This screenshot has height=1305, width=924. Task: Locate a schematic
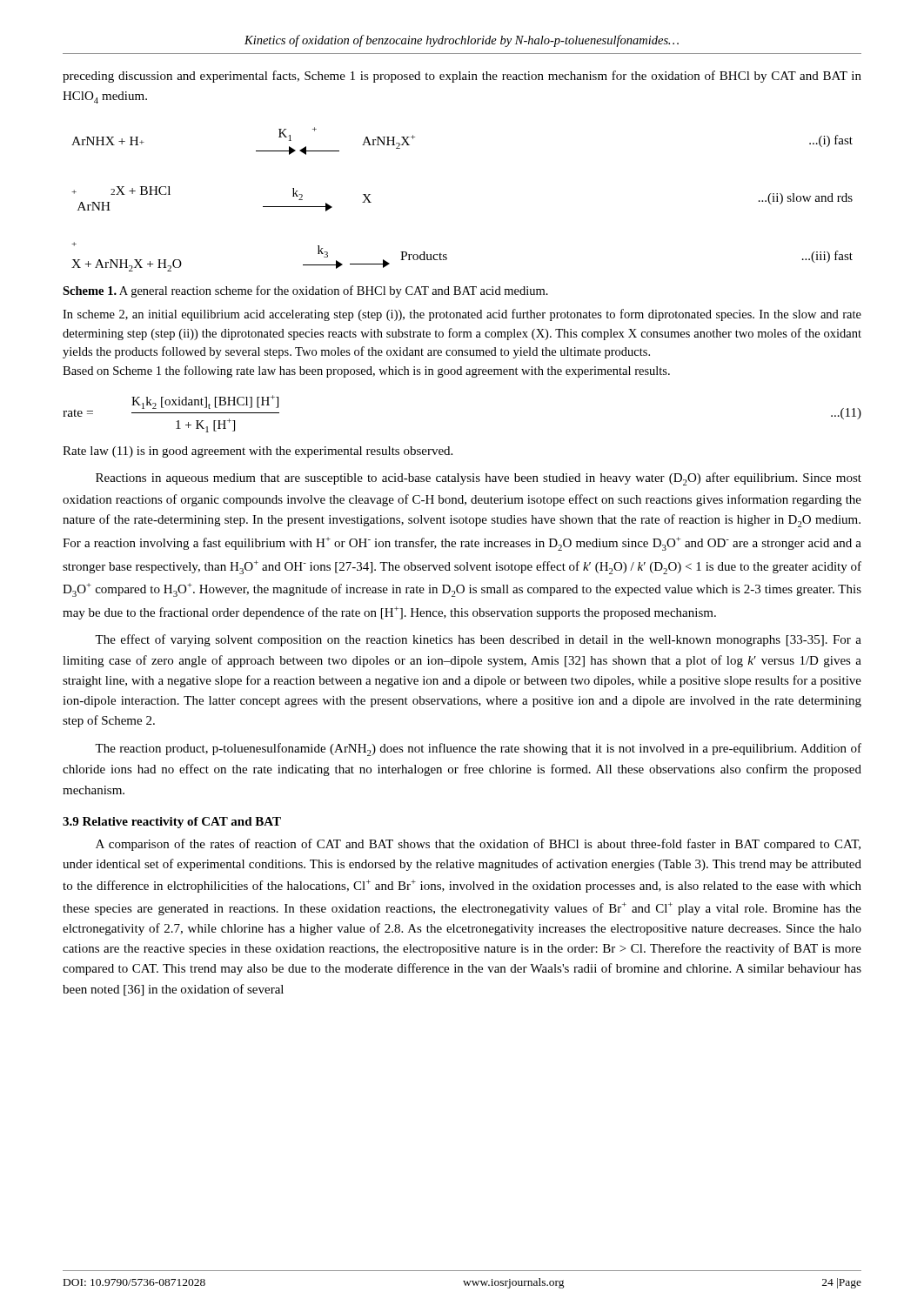[x=462, y=198]
